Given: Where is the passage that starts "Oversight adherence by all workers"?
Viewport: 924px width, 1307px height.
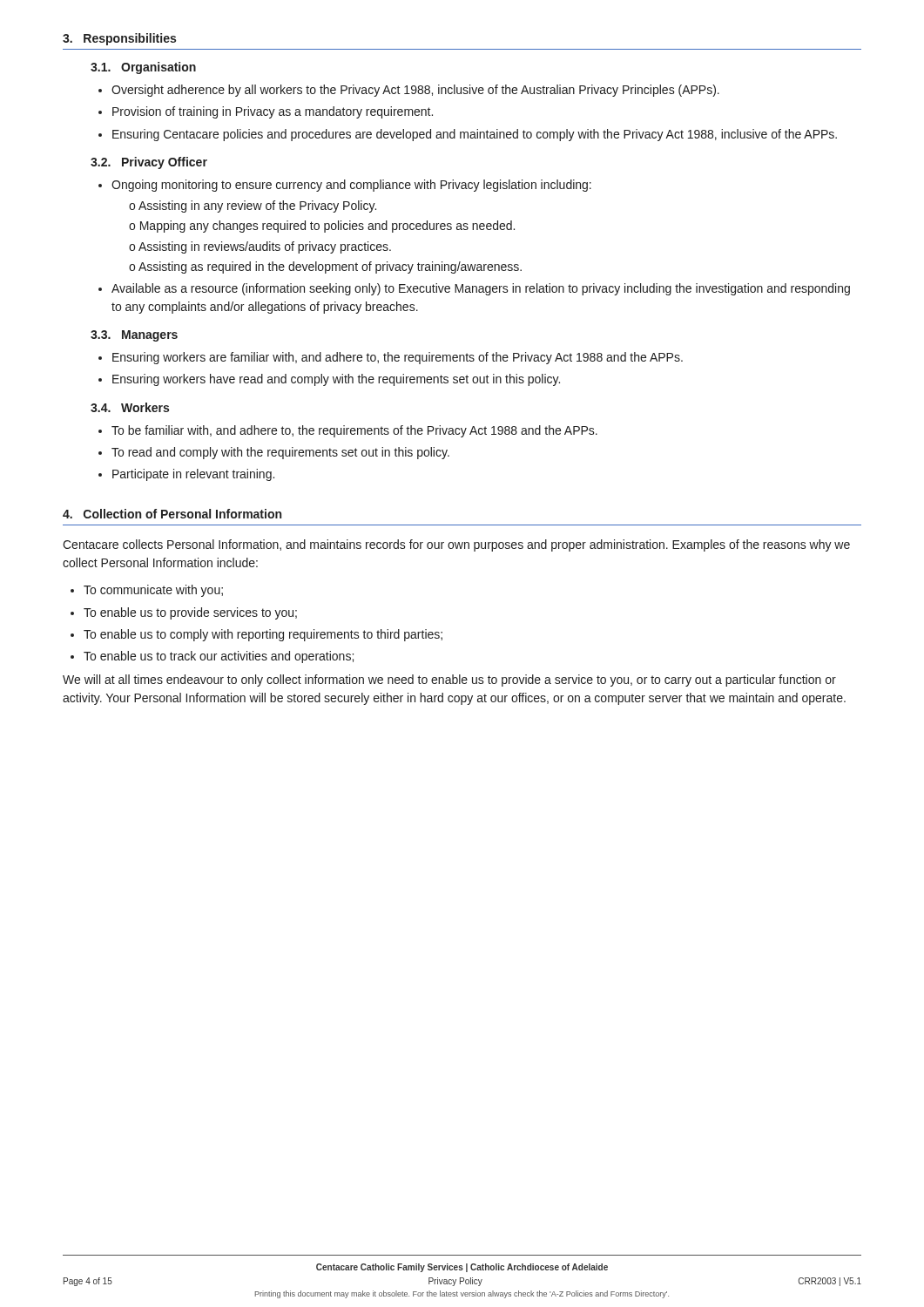Looking at the screenshot, I should [409, 91].
